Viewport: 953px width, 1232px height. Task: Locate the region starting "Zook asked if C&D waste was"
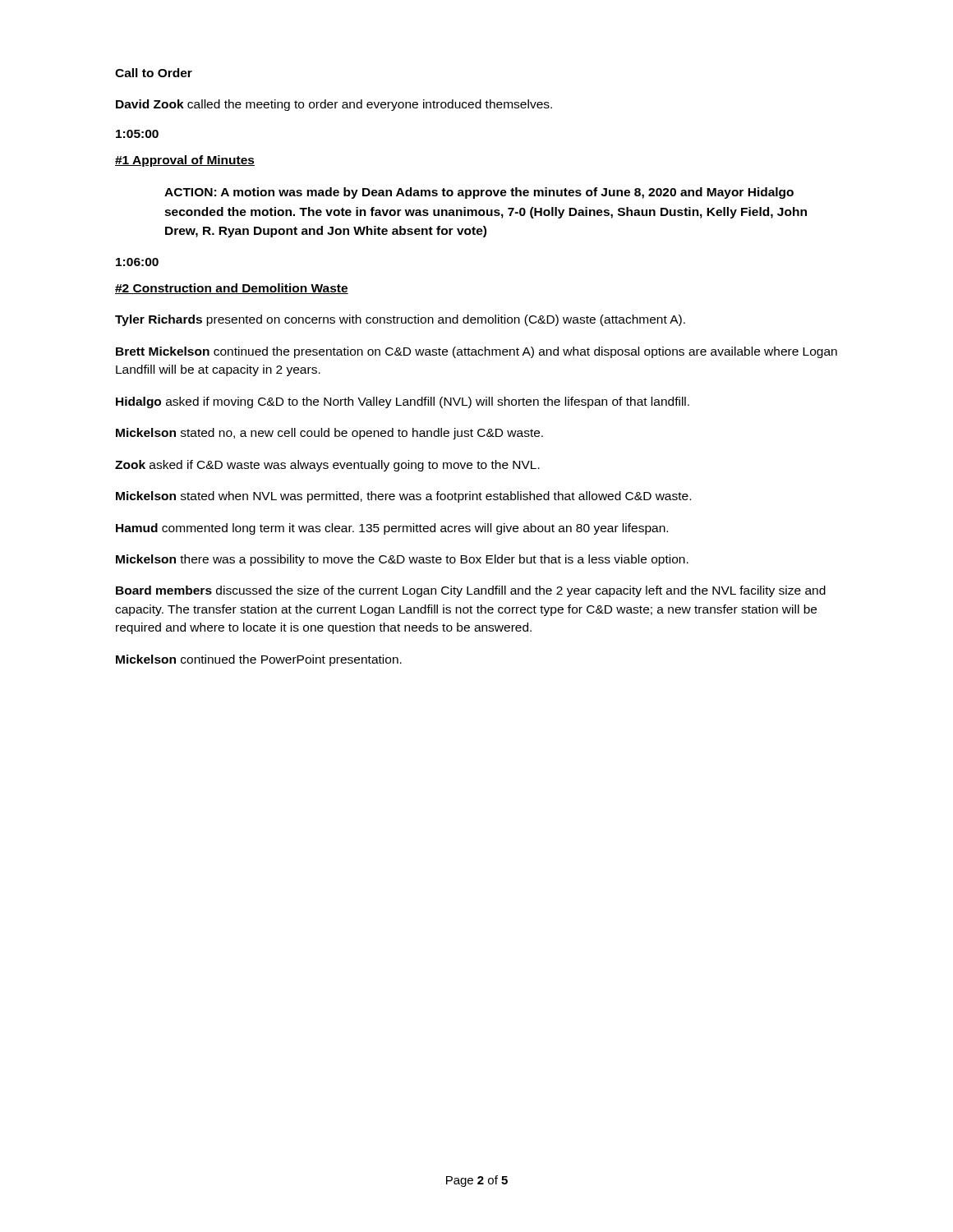point(328,464)
